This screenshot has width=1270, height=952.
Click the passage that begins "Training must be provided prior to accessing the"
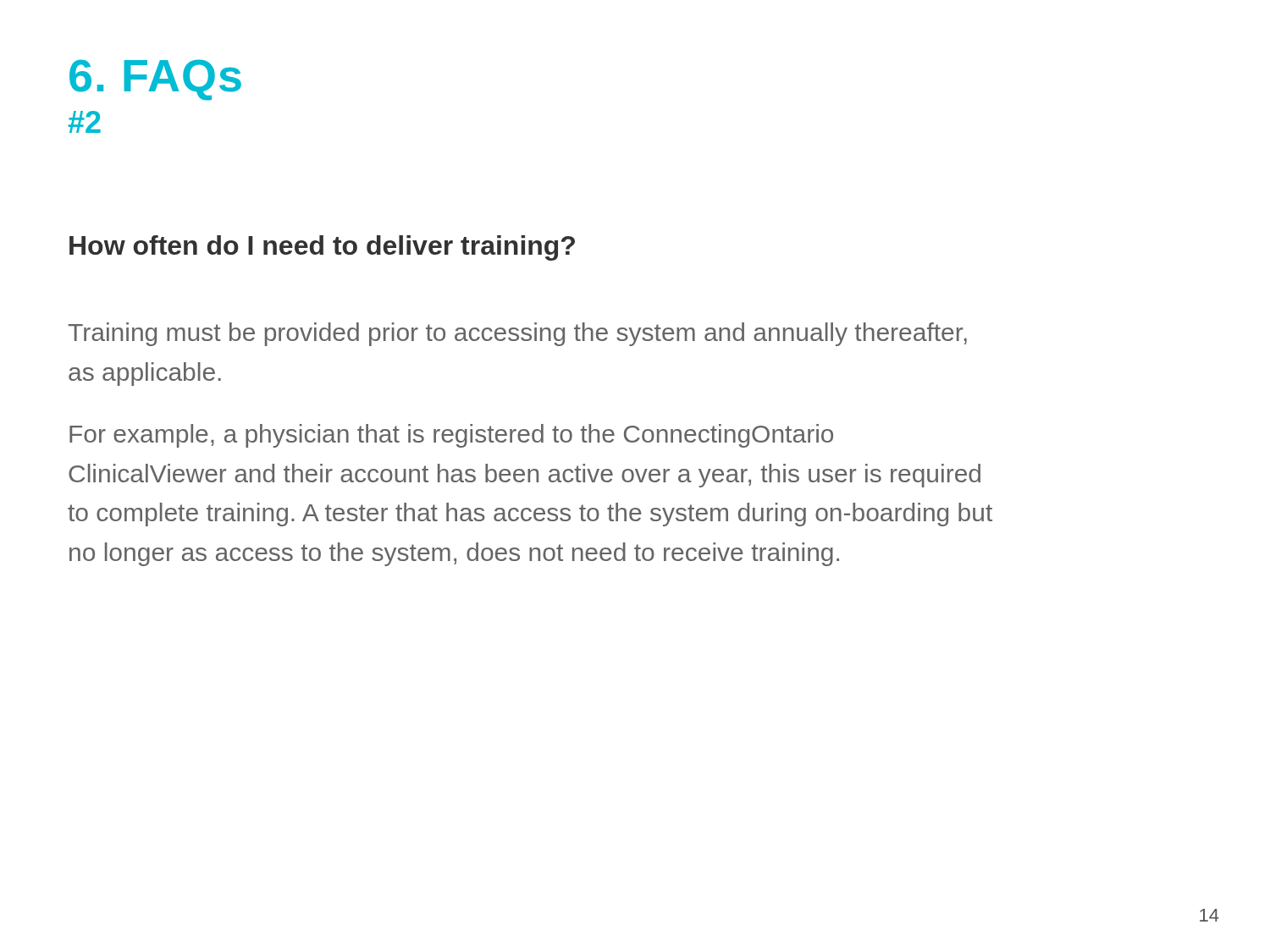pos(533,352)
